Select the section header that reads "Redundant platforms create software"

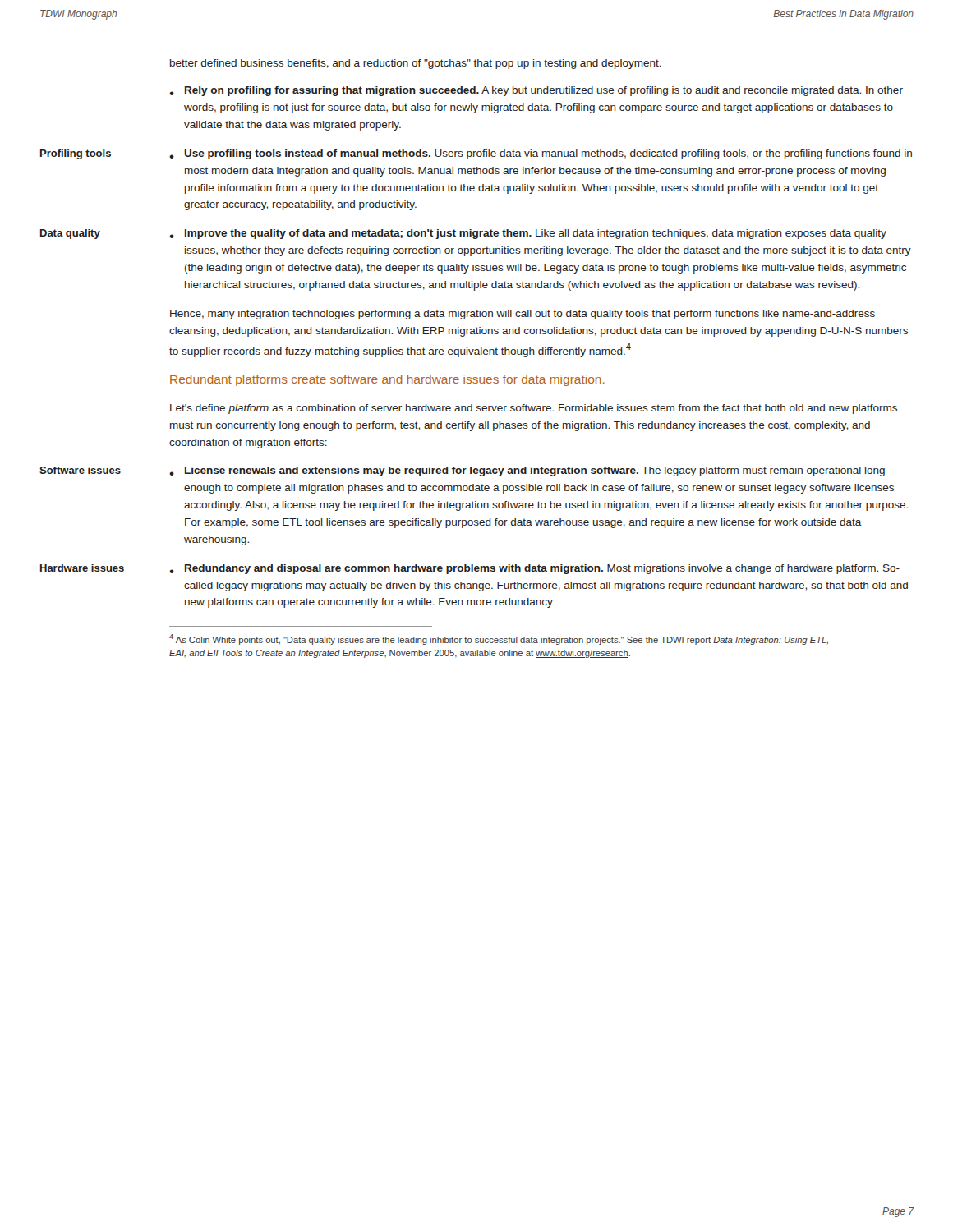coord(387,379)
